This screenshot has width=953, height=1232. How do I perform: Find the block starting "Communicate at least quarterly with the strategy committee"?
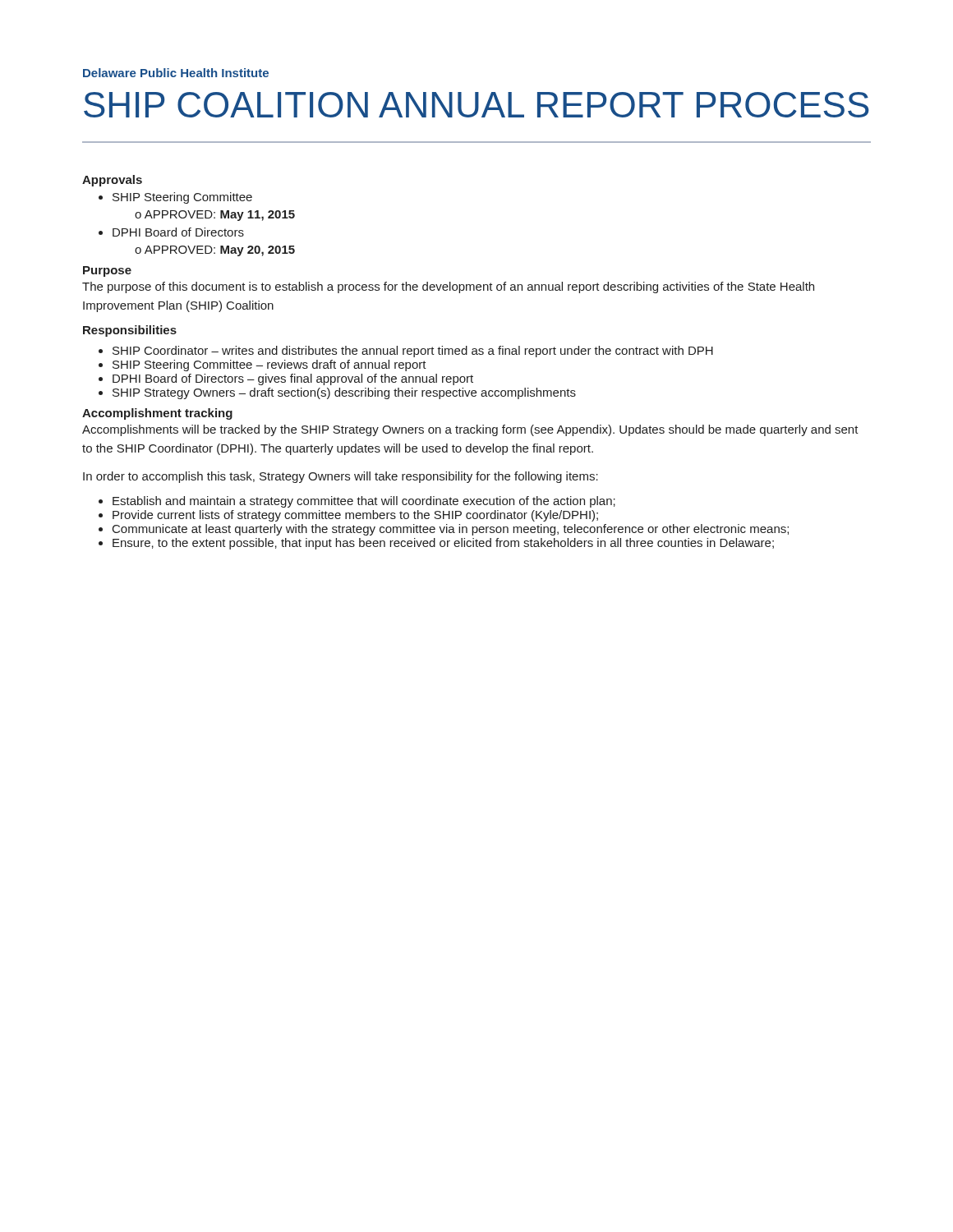tap(491, 528)
